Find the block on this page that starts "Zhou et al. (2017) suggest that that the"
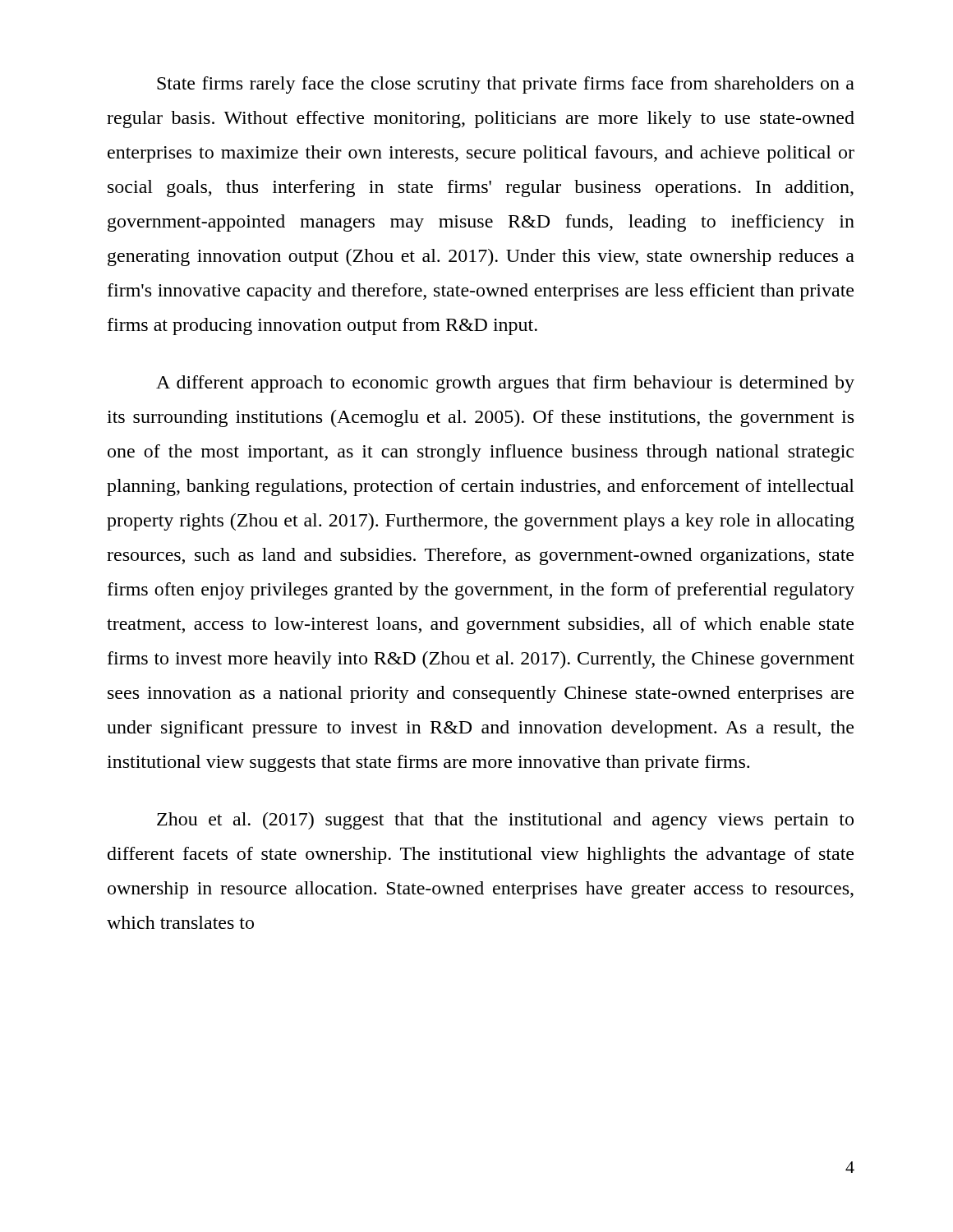 [481, 871]
